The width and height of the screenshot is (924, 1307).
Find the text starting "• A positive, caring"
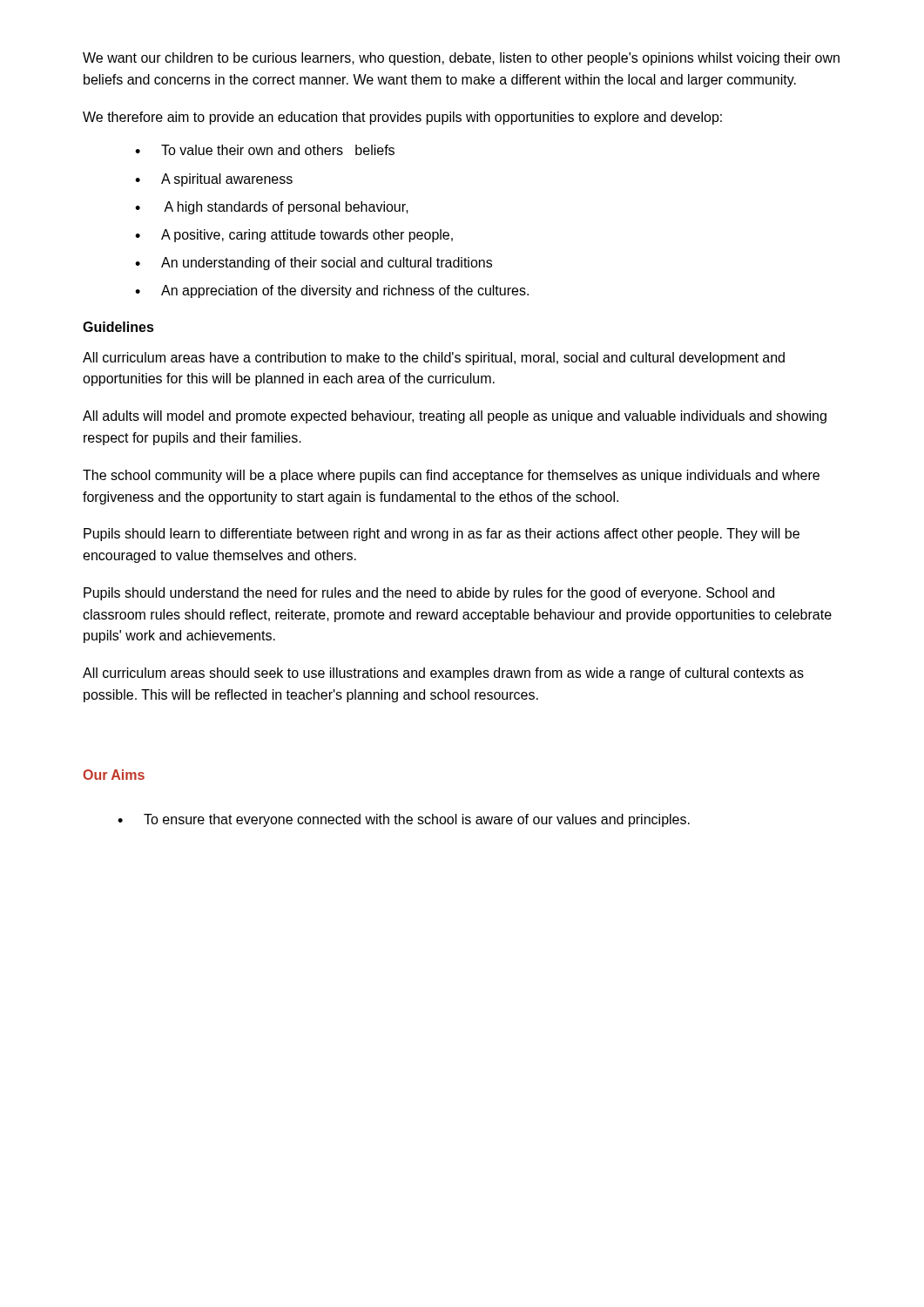[294, 236]
